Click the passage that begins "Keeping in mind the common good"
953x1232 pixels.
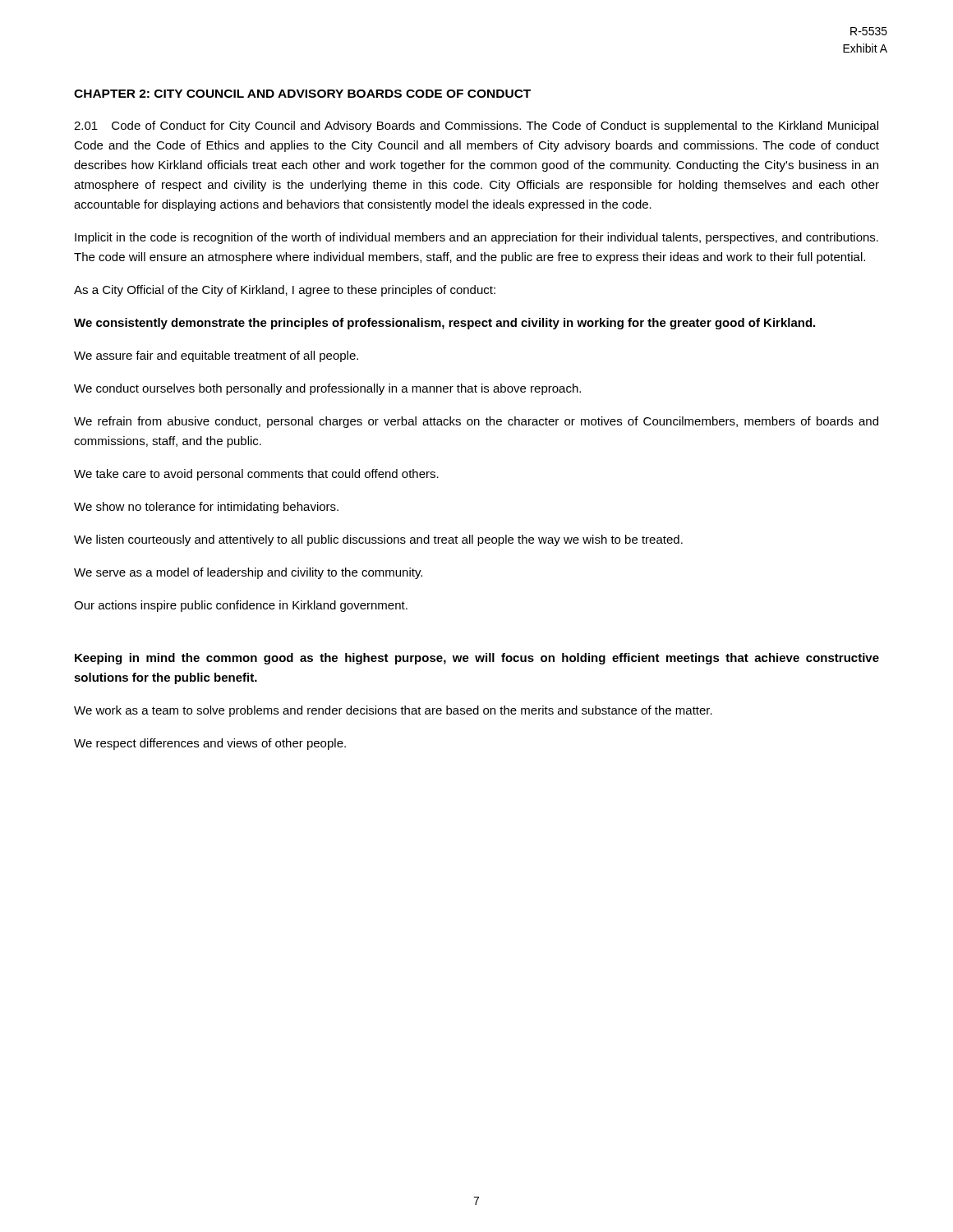(476, 667)
